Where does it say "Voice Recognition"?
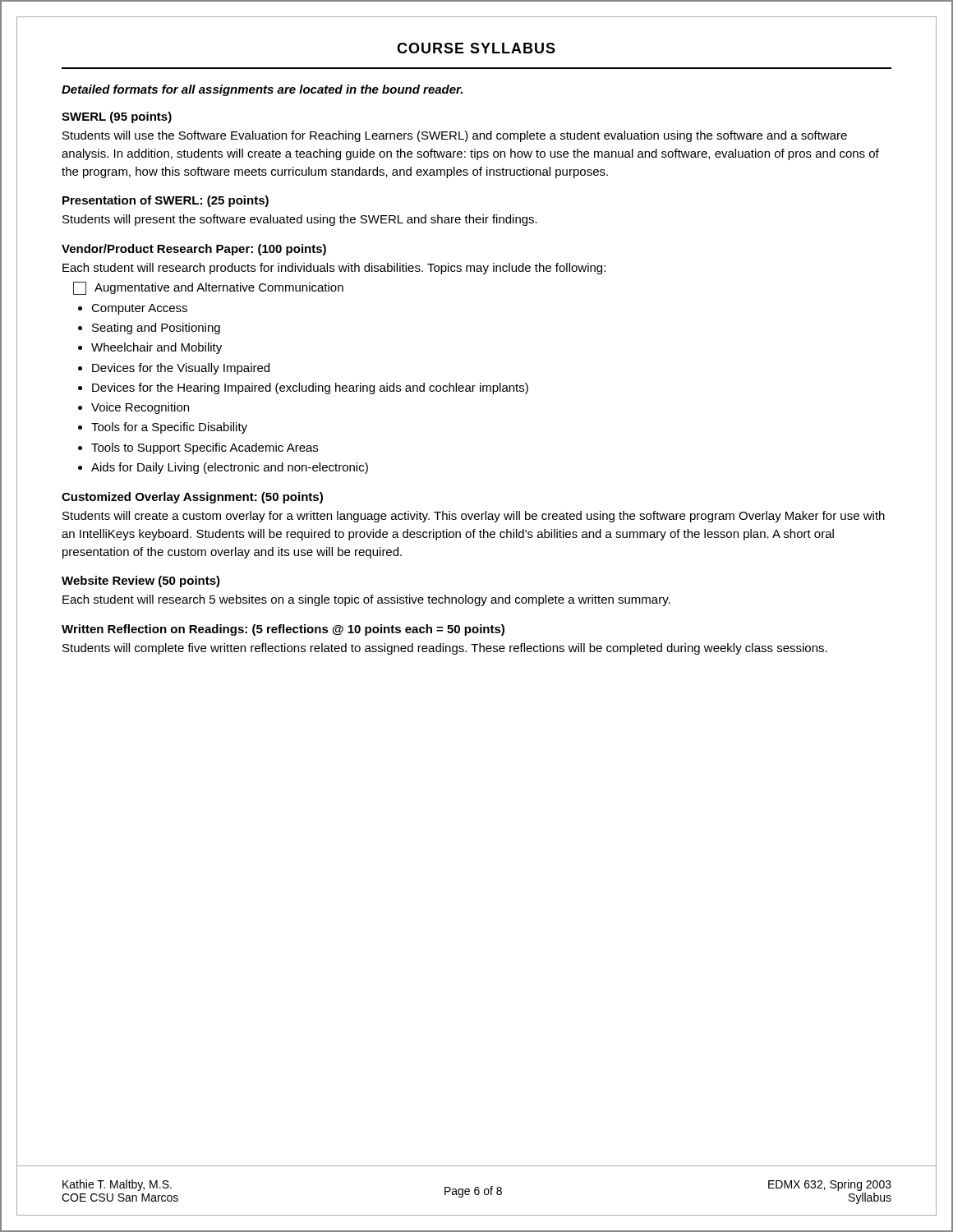Screen dimensions: 1232x953 coord(141,407)
